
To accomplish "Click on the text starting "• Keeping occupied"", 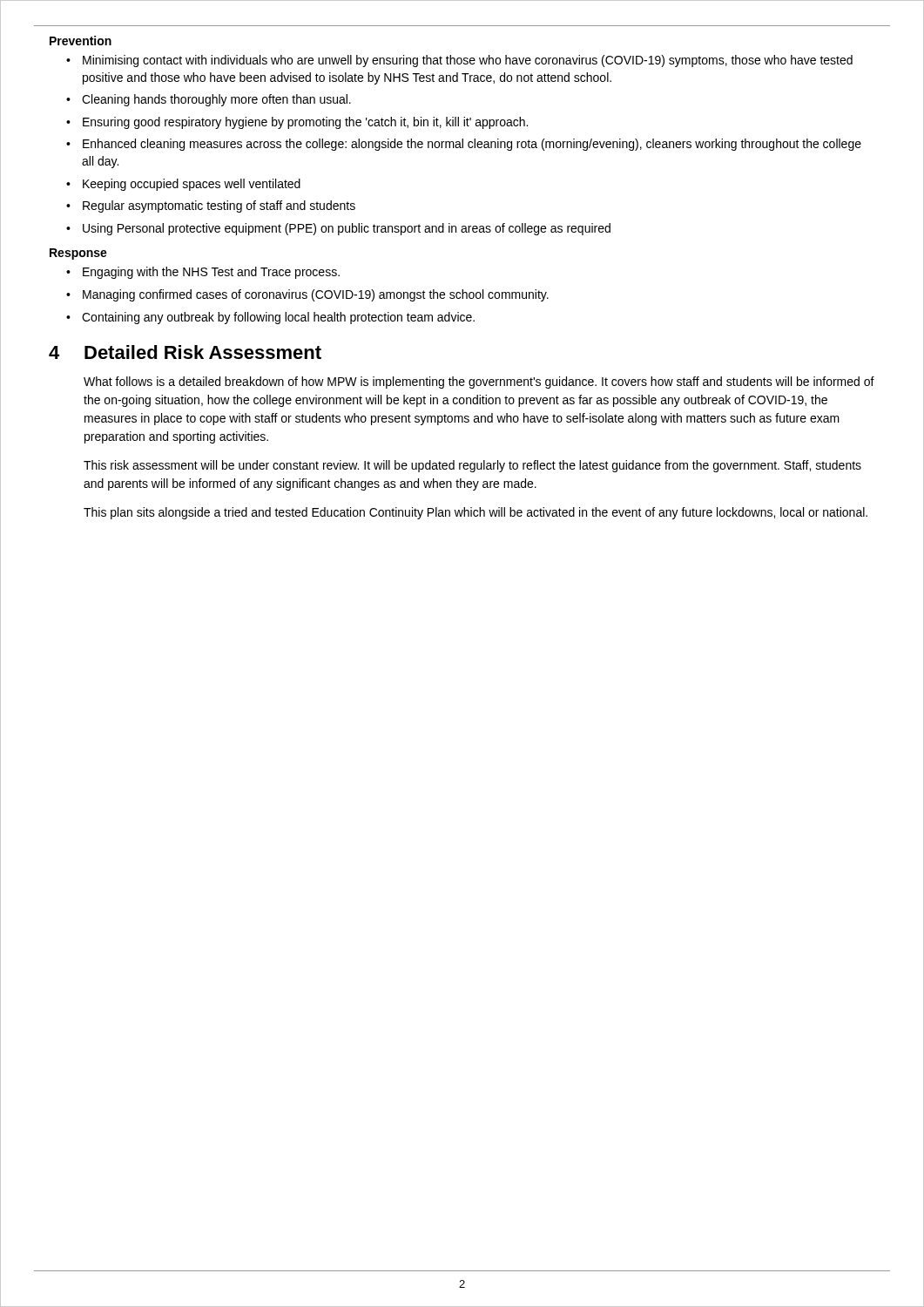I will coord(183,185).
